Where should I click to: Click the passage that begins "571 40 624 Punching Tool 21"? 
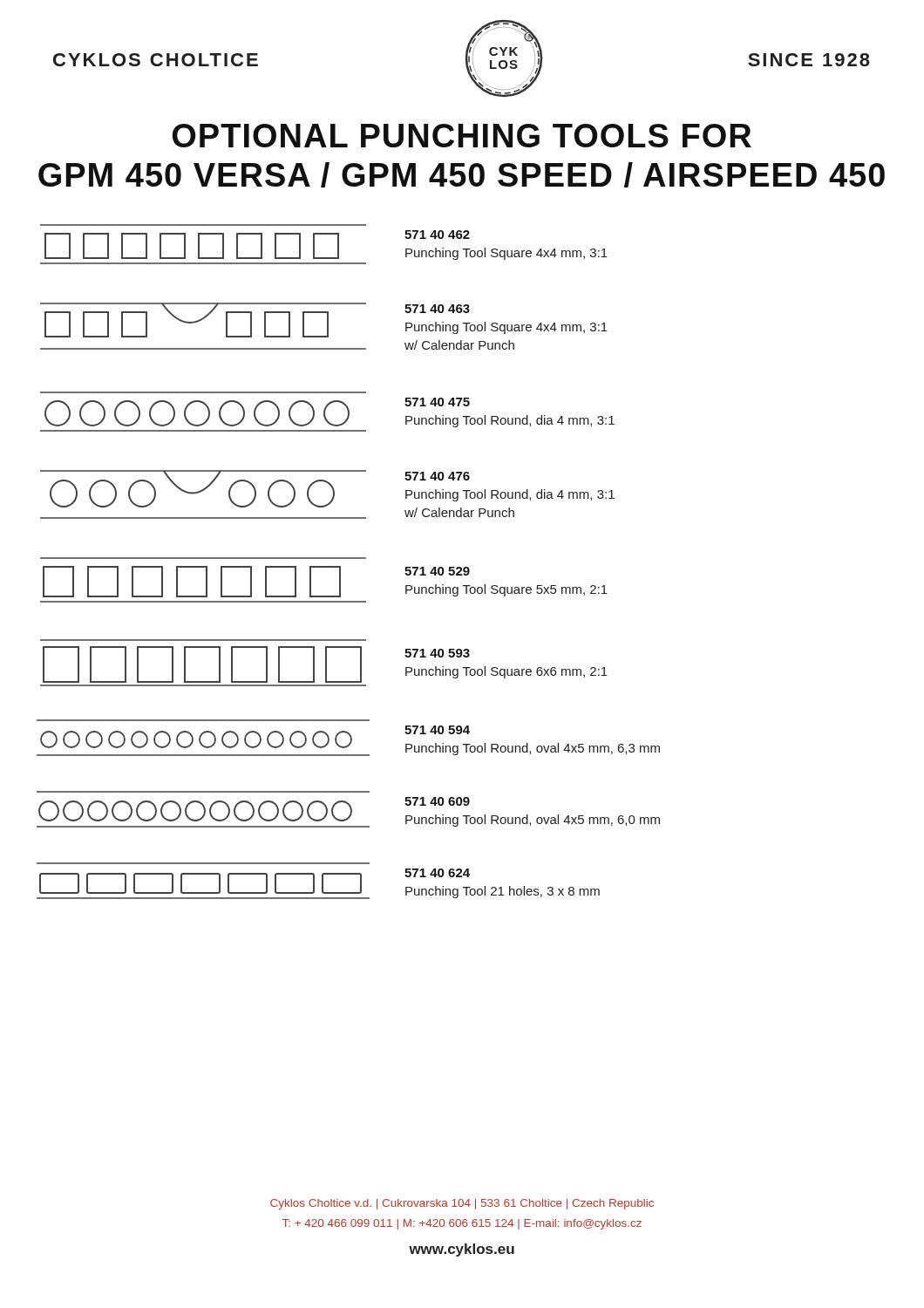[437, 873]
